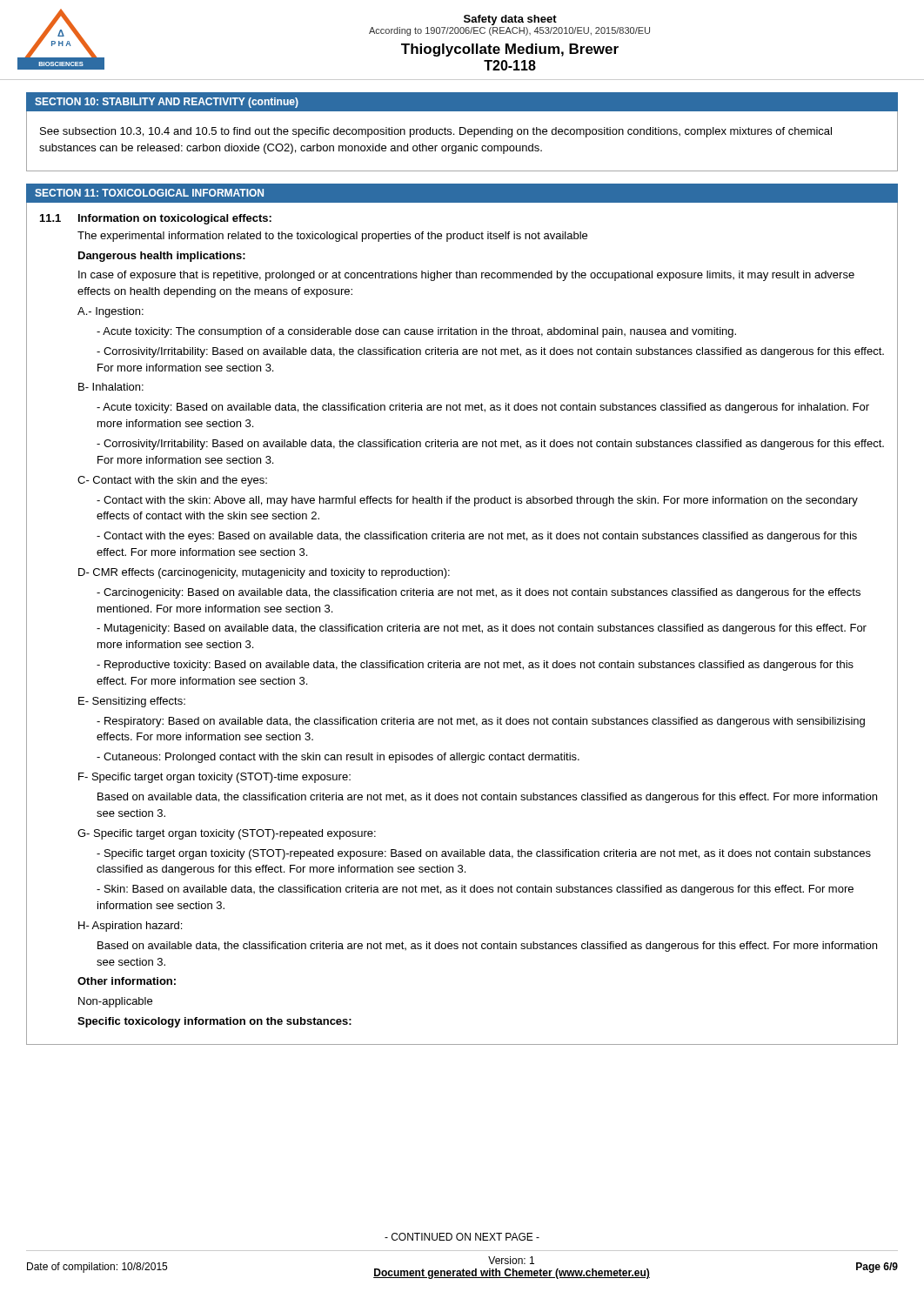Where does it say "B- Inhalation:"?
The image size is (924, 1305).
111,387
